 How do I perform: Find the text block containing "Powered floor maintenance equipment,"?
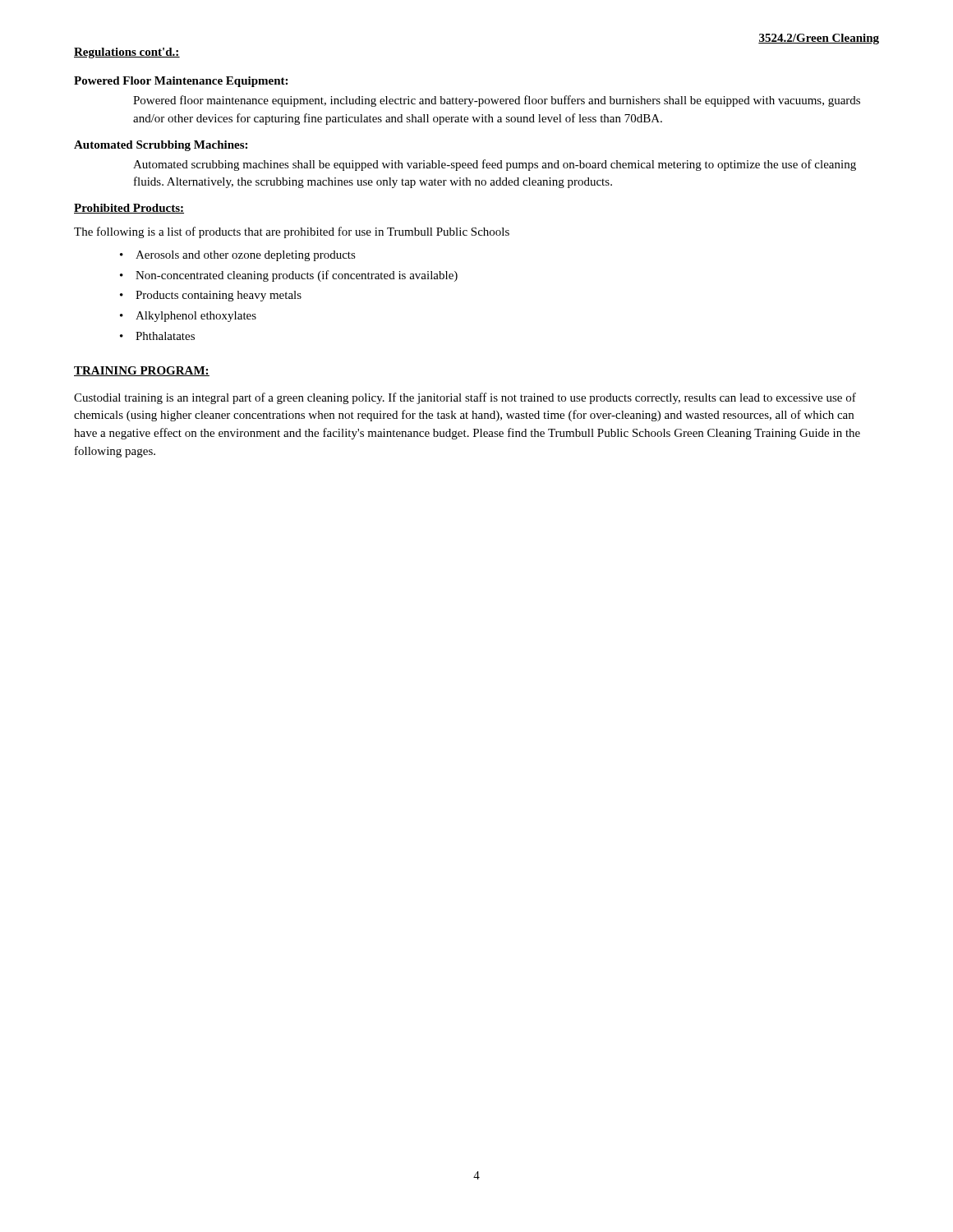coord(497,109)
